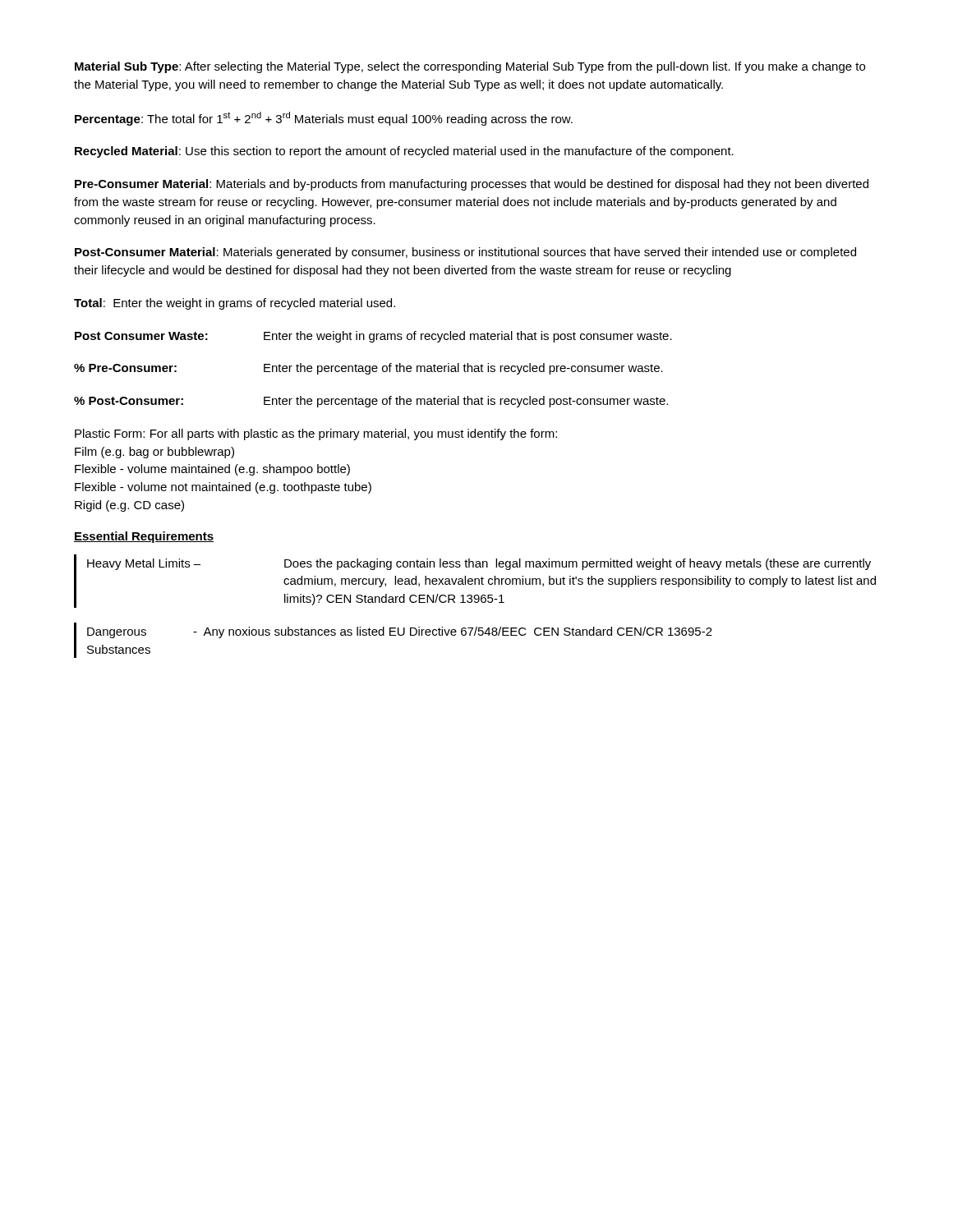The width and height of the screenshot is (953, 1232).
Task: Locate the text block with the text "Post Consumer Waste: Enter the weight"
Action: 476,335
